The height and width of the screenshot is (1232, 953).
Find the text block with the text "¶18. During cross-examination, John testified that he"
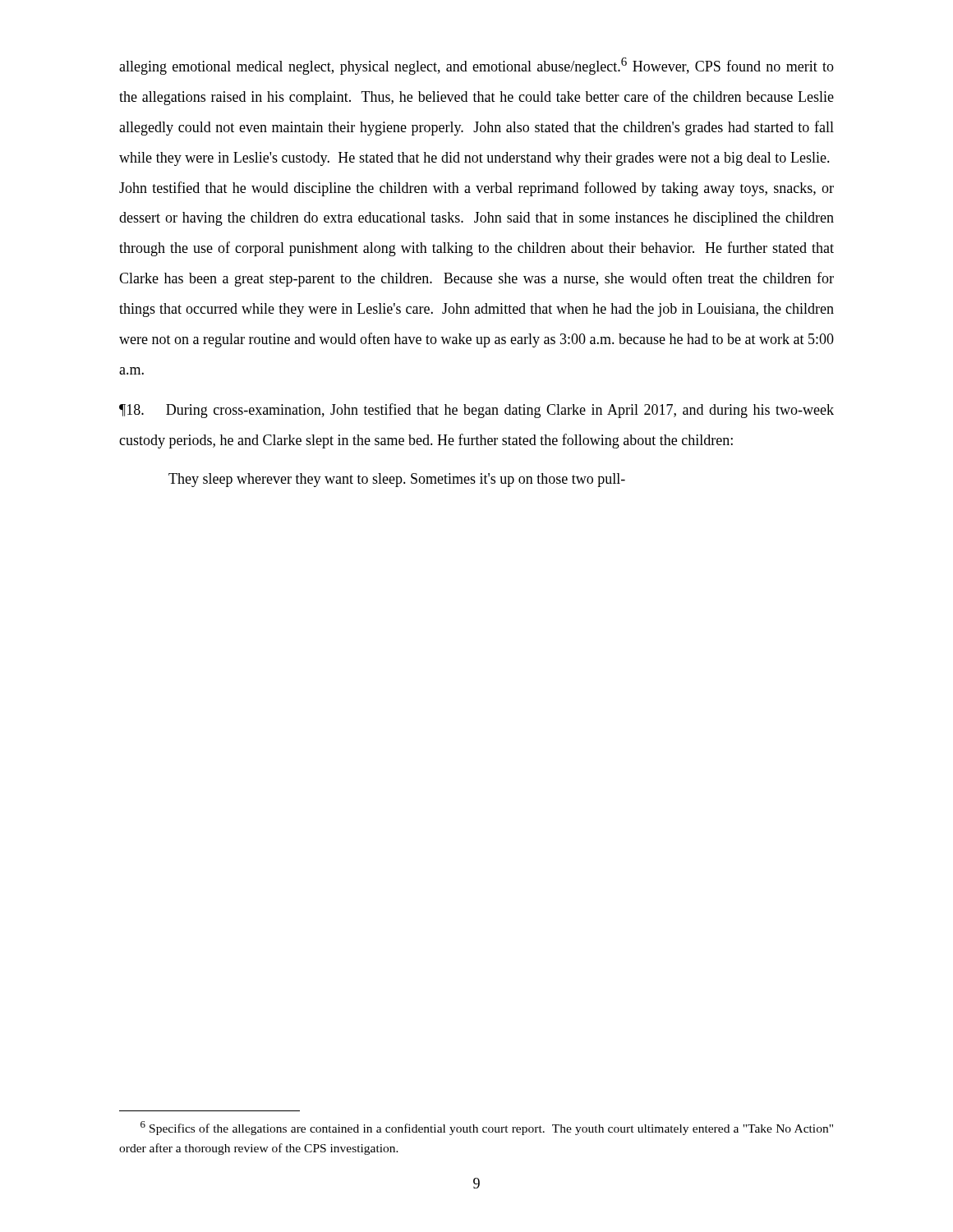476,425
